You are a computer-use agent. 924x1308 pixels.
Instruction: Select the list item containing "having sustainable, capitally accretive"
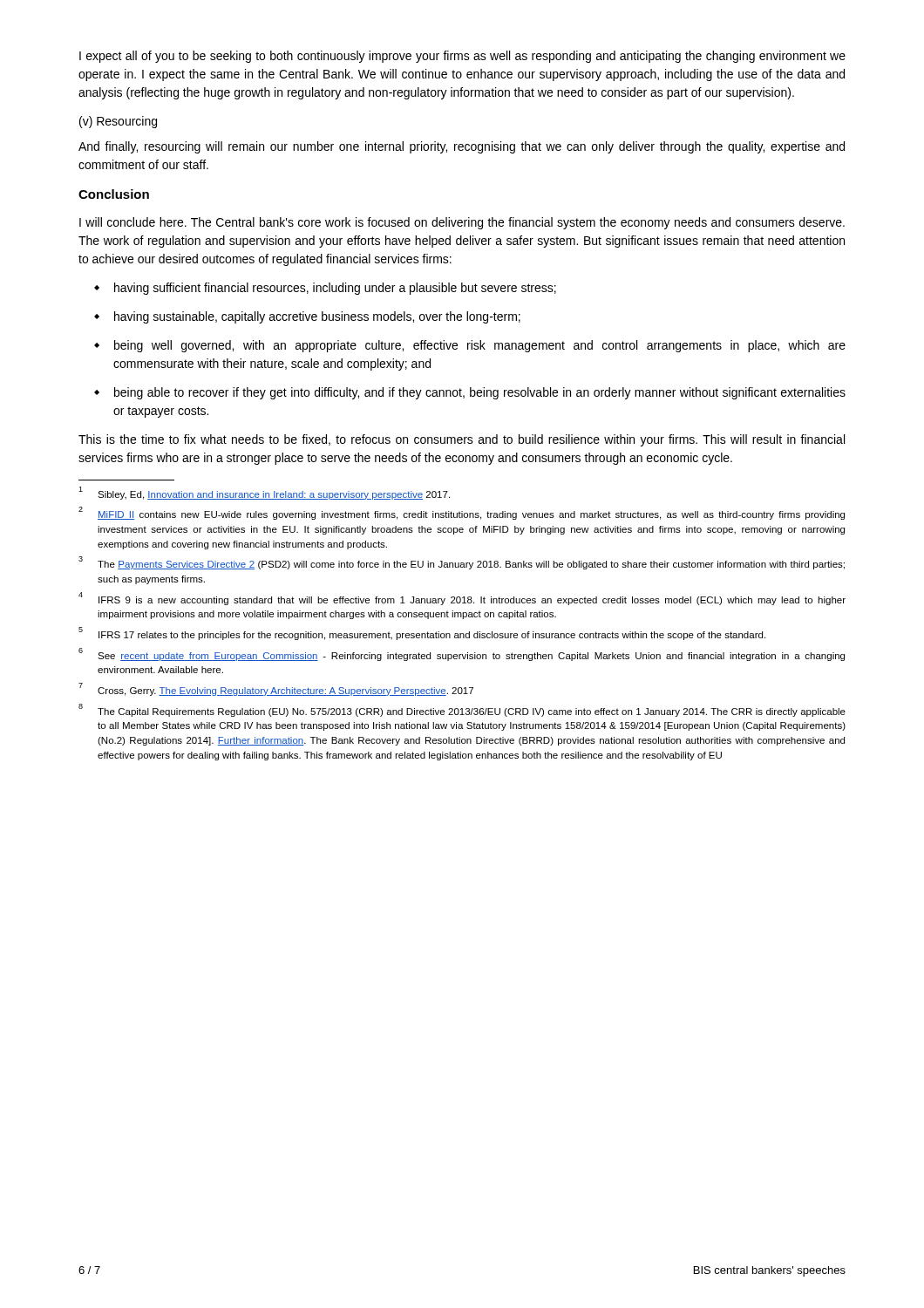point(462,317)
